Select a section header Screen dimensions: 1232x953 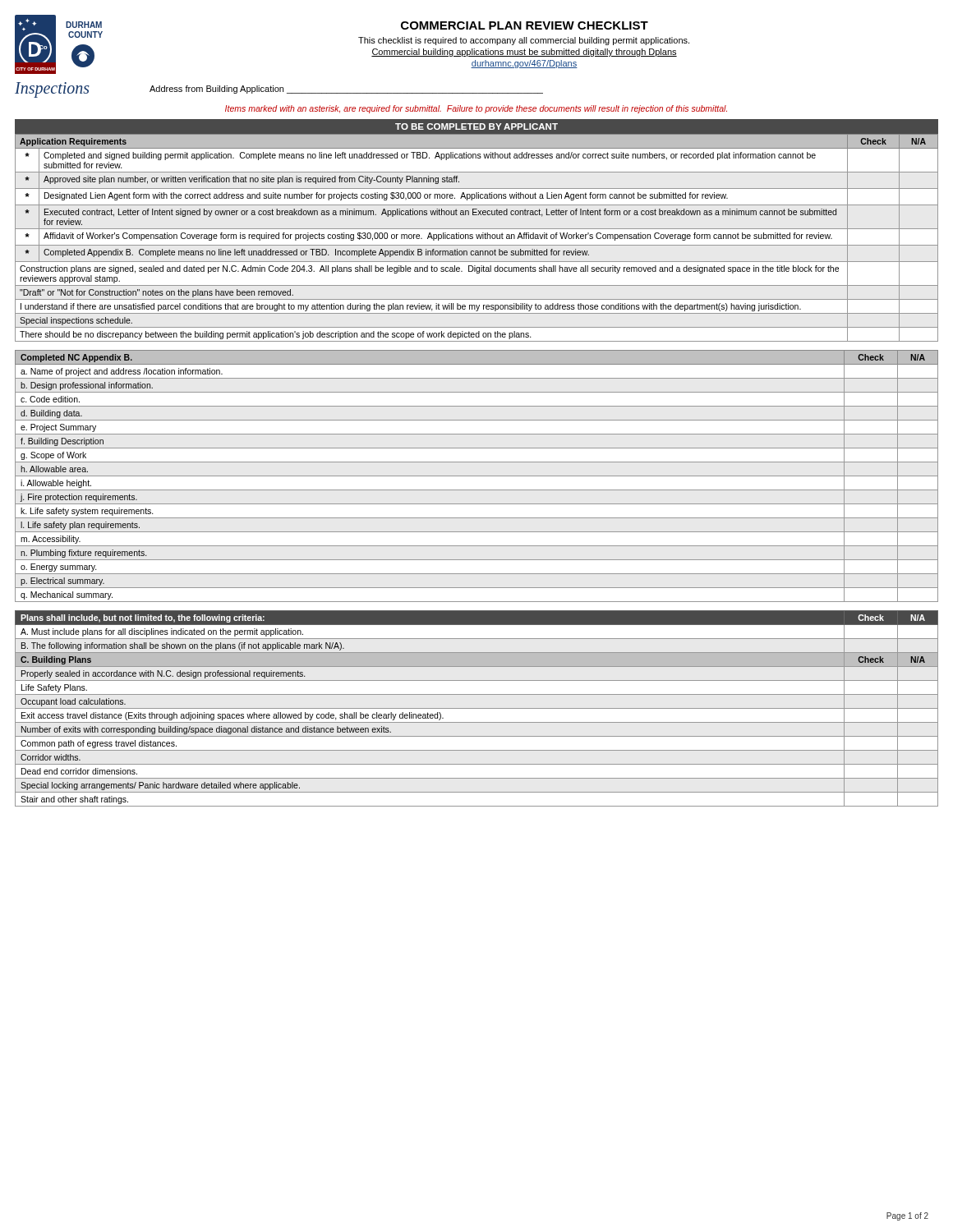[476, 127]
